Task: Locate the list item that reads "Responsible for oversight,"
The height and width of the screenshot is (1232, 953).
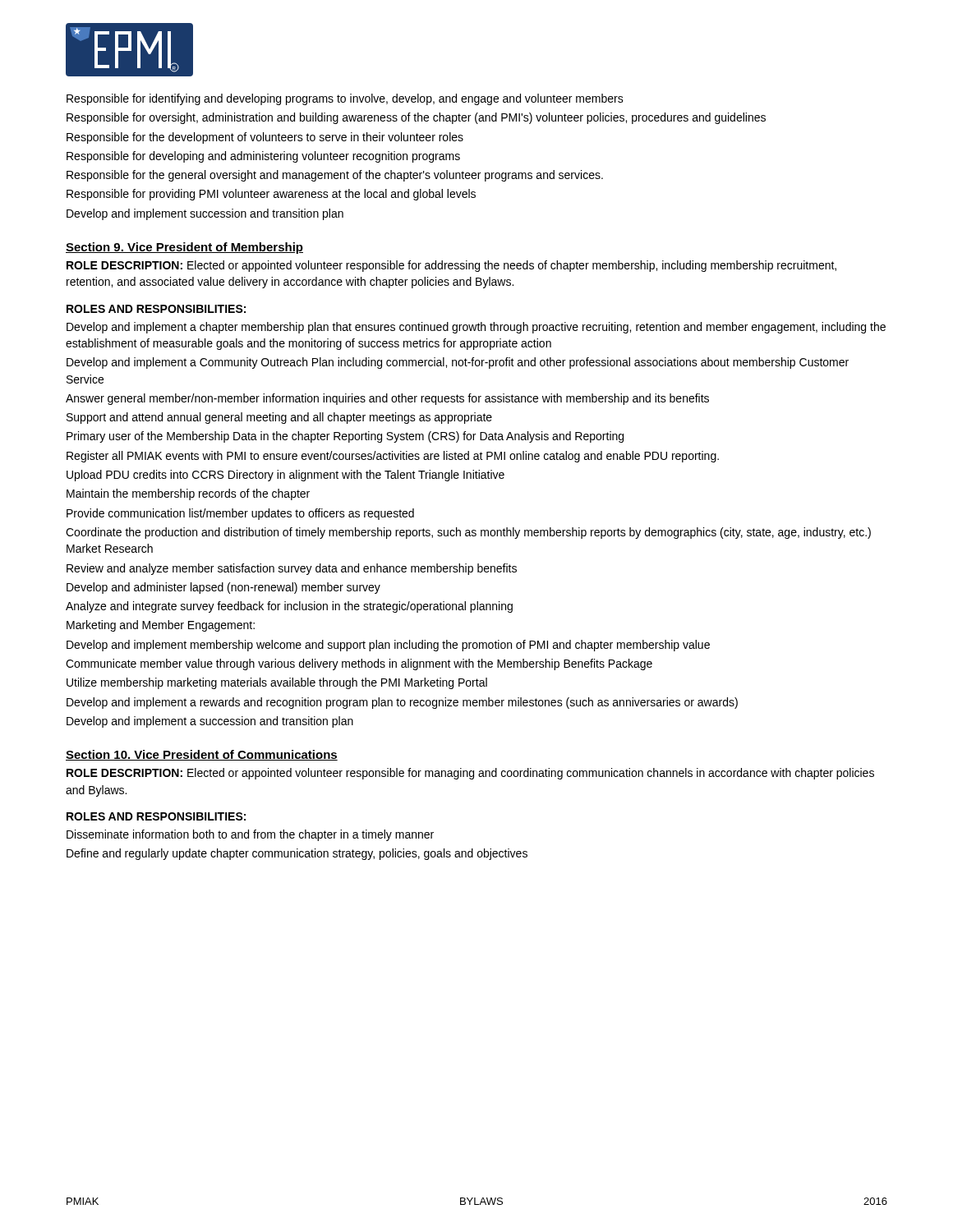Action: (416, 118)
